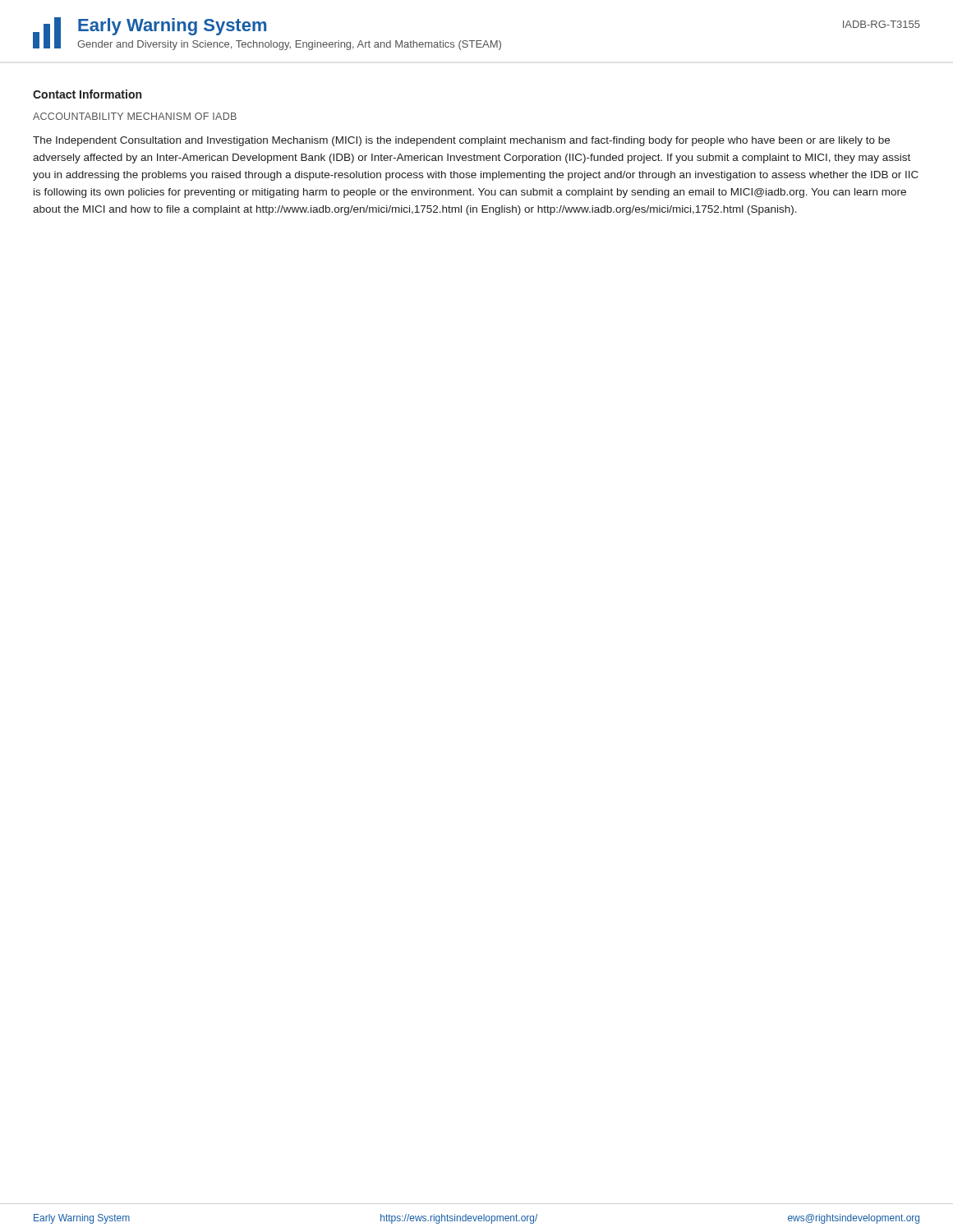The width and height of the screenshot is (953, 1232).
Task: Click where it says "ACCOUNTABILITY MECHANISM OF IADB"
Action: (135, 117)
